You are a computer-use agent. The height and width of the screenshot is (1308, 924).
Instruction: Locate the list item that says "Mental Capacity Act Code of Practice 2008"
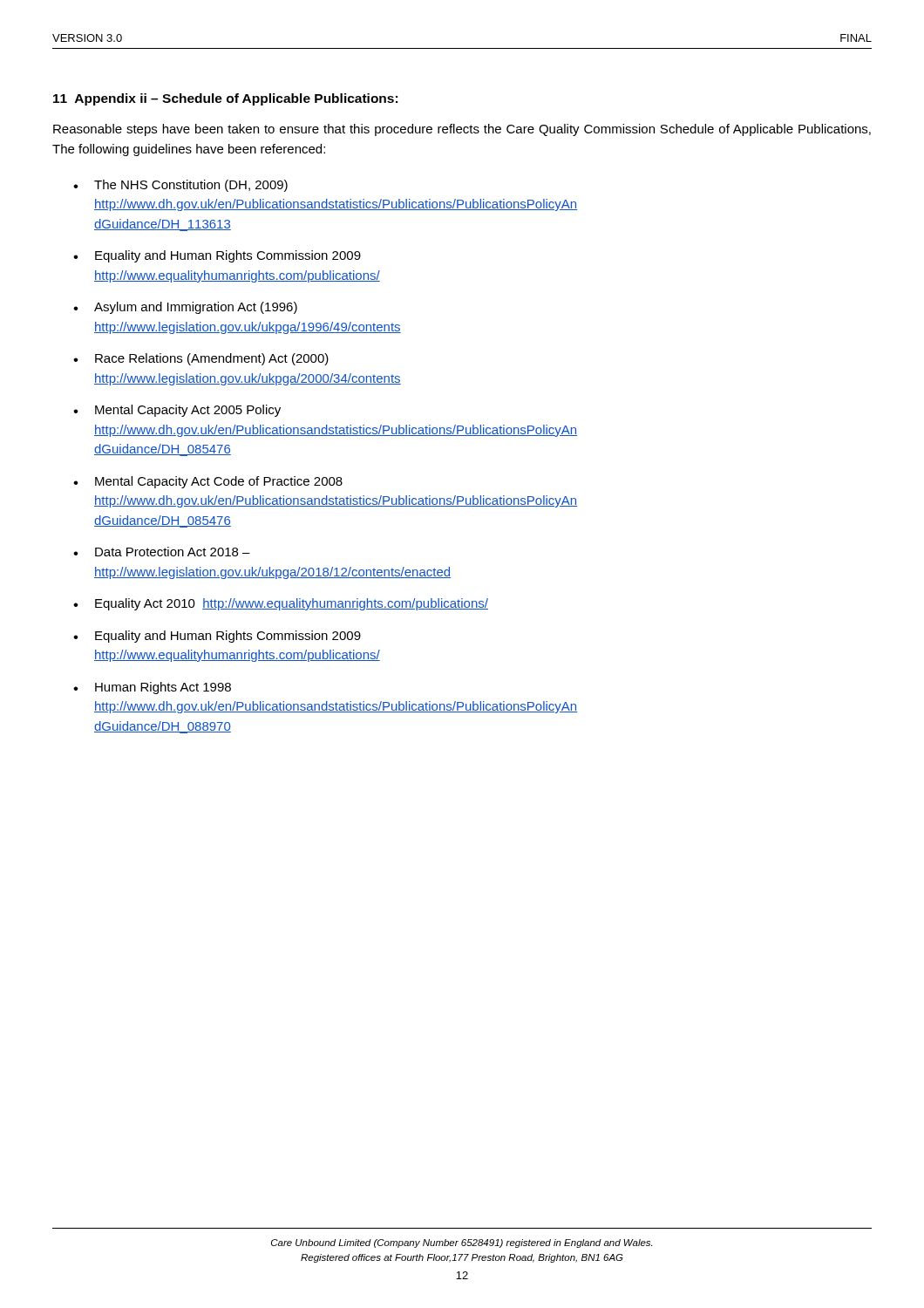point(336,500)
